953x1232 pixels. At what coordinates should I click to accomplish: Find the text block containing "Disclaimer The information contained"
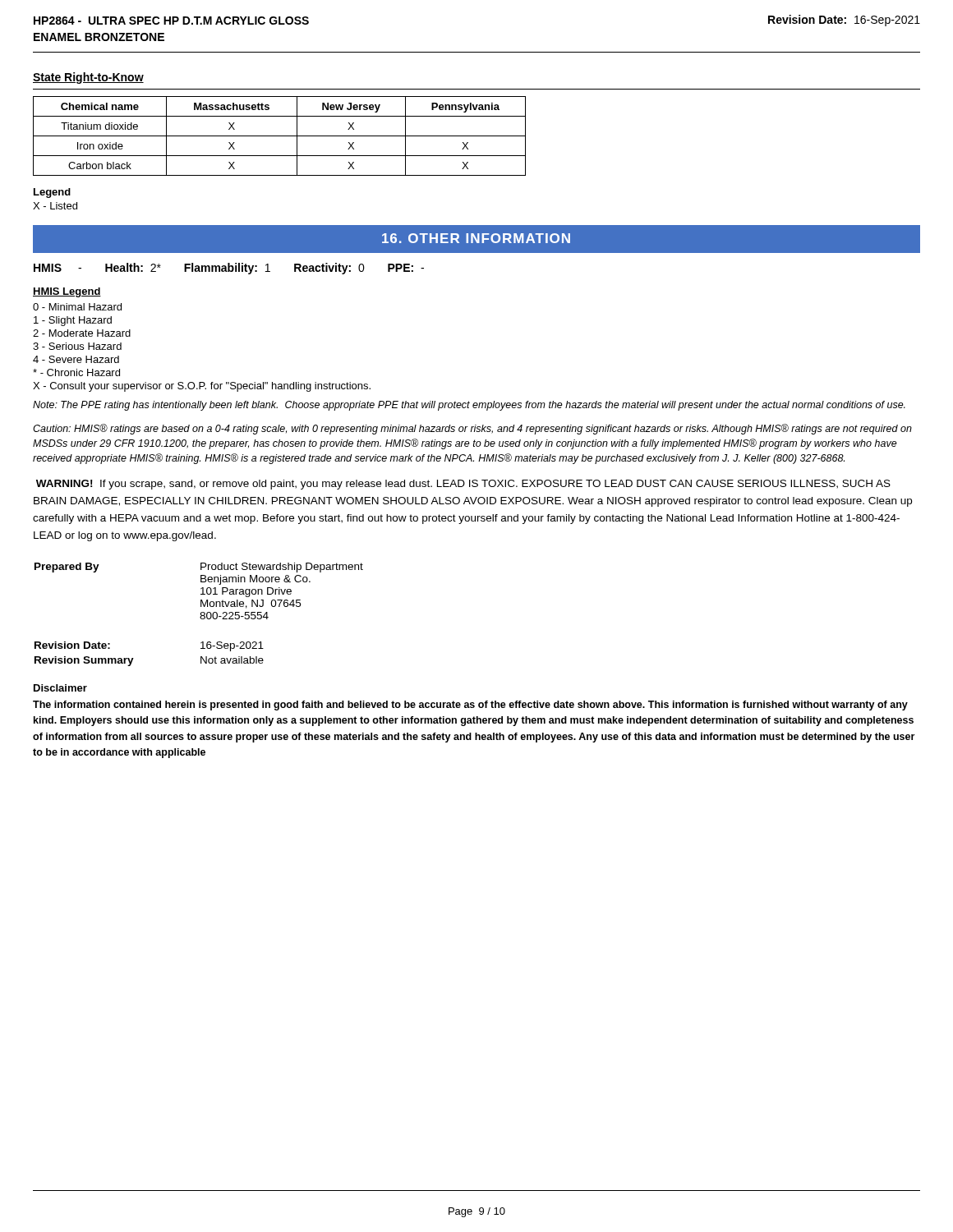(x=476, y=721)
